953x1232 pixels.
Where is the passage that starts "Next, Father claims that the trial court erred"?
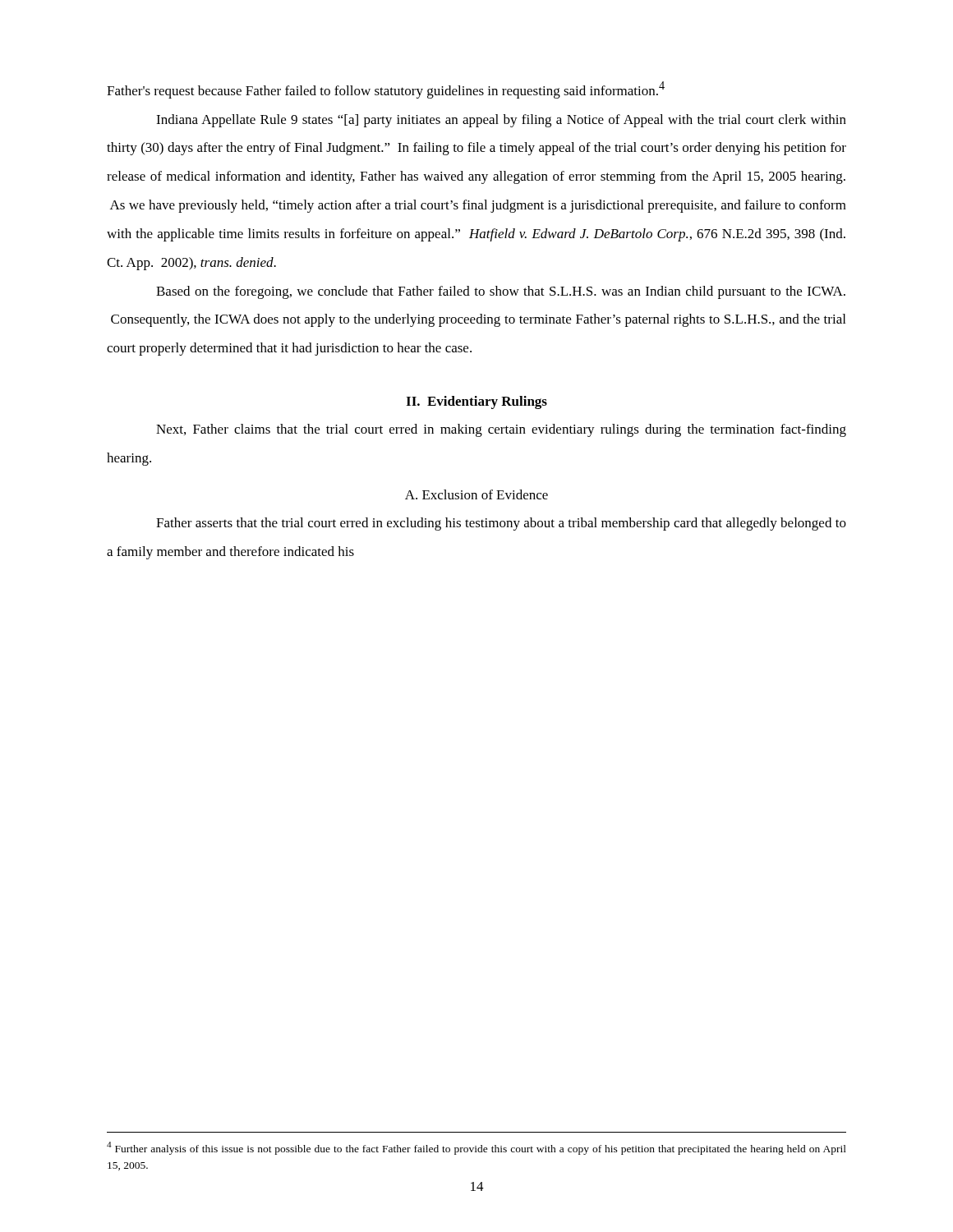[476, 444]
